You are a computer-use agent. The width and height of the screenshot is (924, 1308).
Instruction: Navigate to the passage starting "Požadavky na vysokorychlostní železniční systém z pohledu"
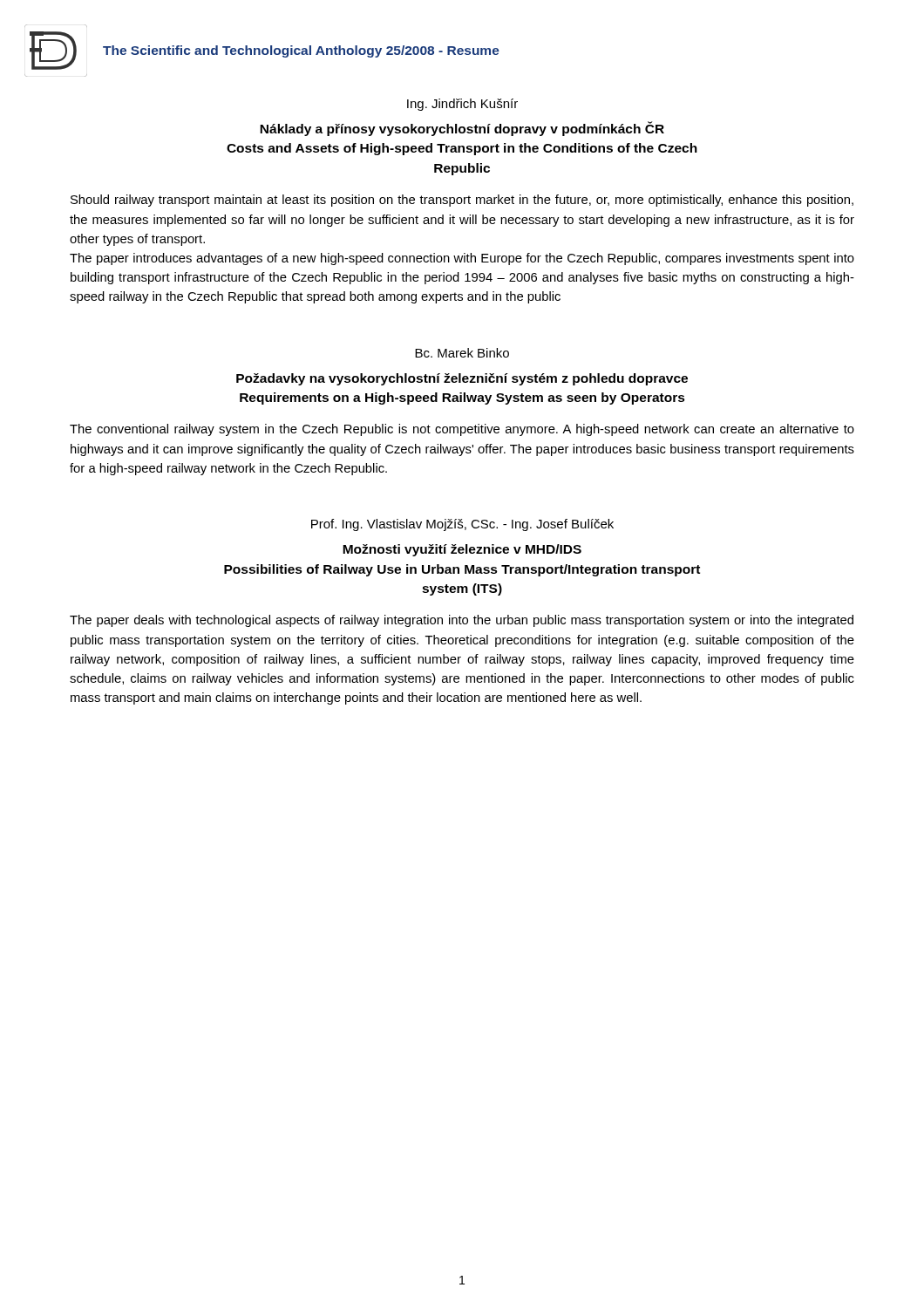pos(462,387)
